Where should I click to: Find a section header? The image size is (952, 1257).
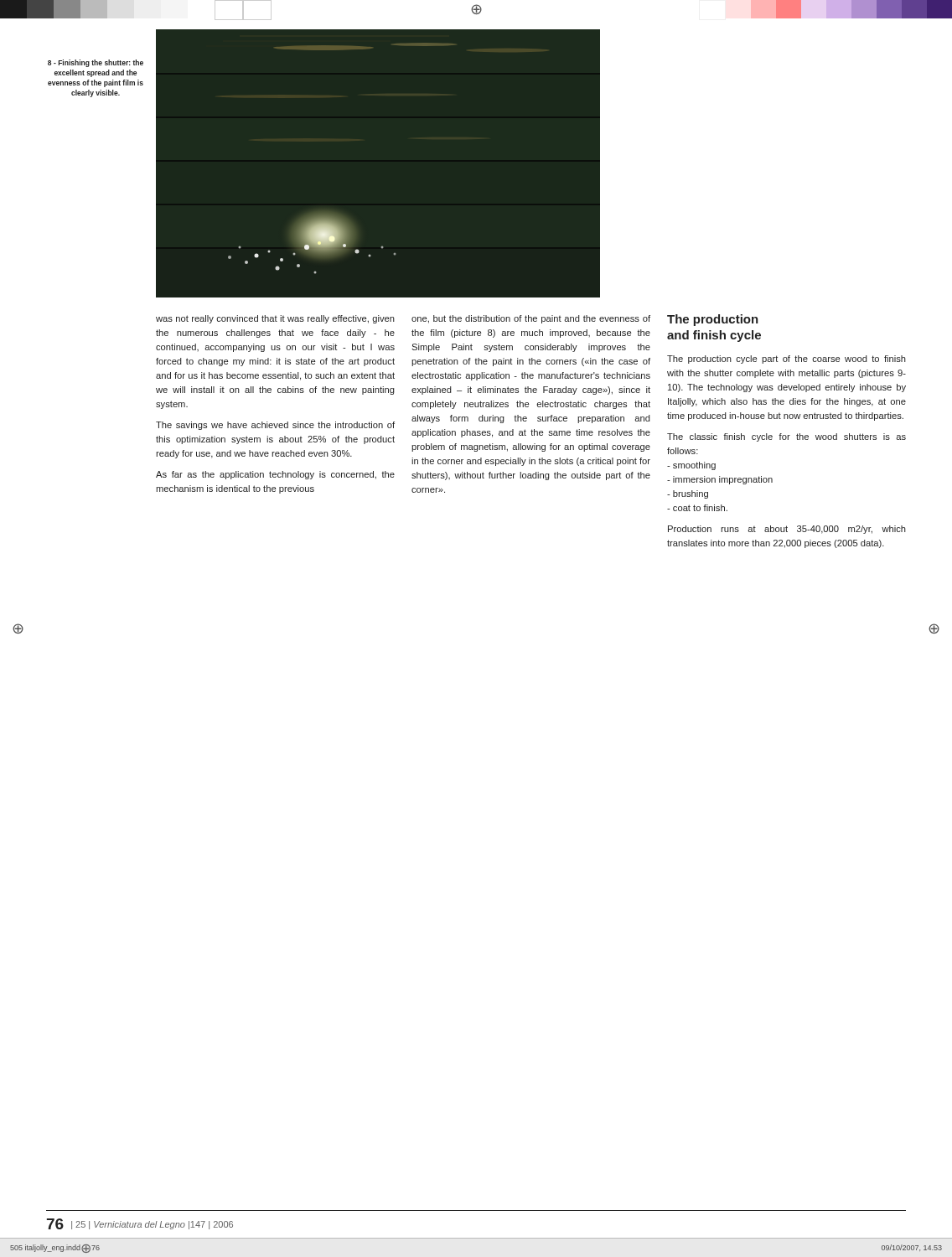[x=714, y=327]
